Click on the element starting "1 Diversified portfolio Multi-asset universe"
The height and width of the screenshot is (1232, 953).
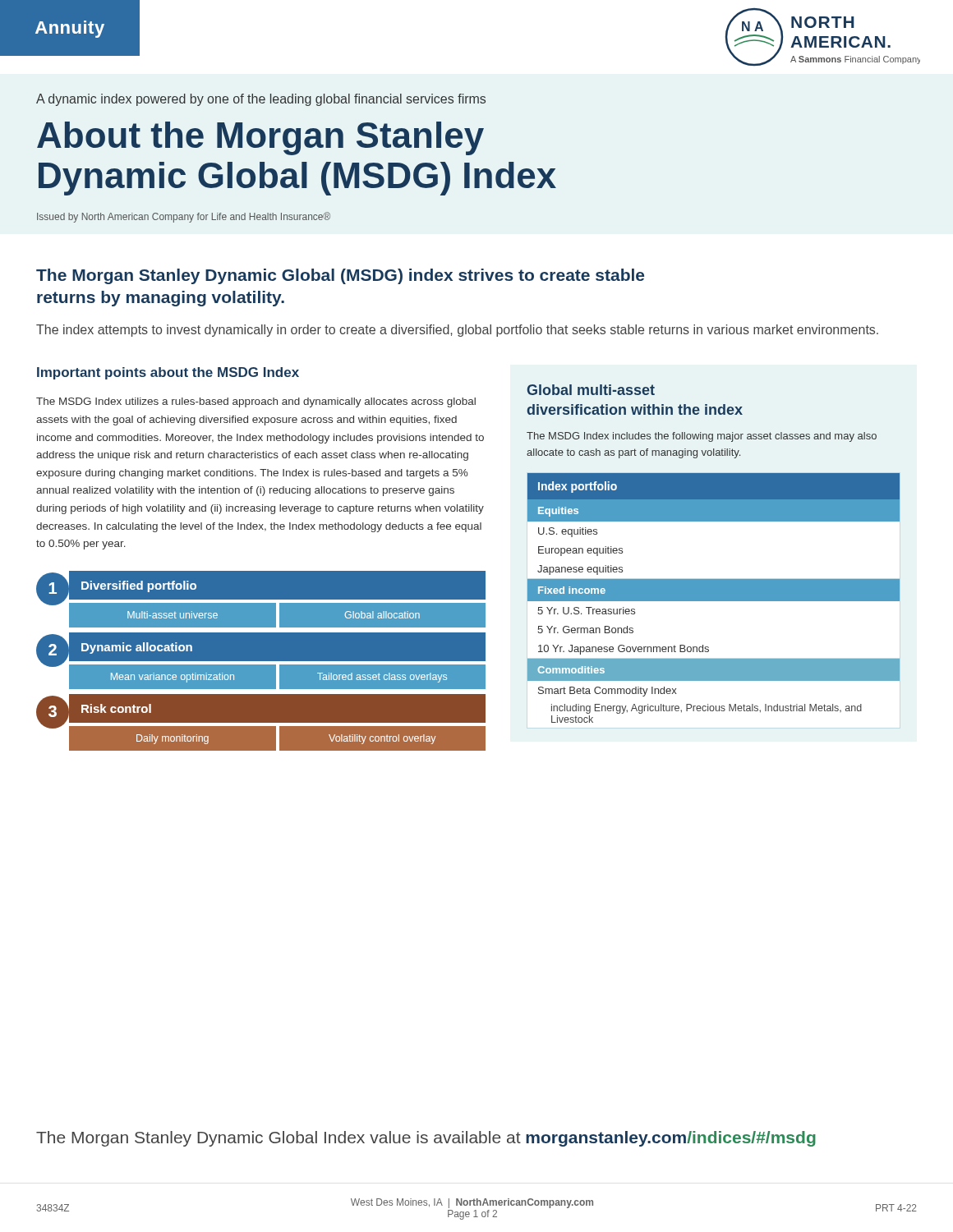click(x=261, y=599)
